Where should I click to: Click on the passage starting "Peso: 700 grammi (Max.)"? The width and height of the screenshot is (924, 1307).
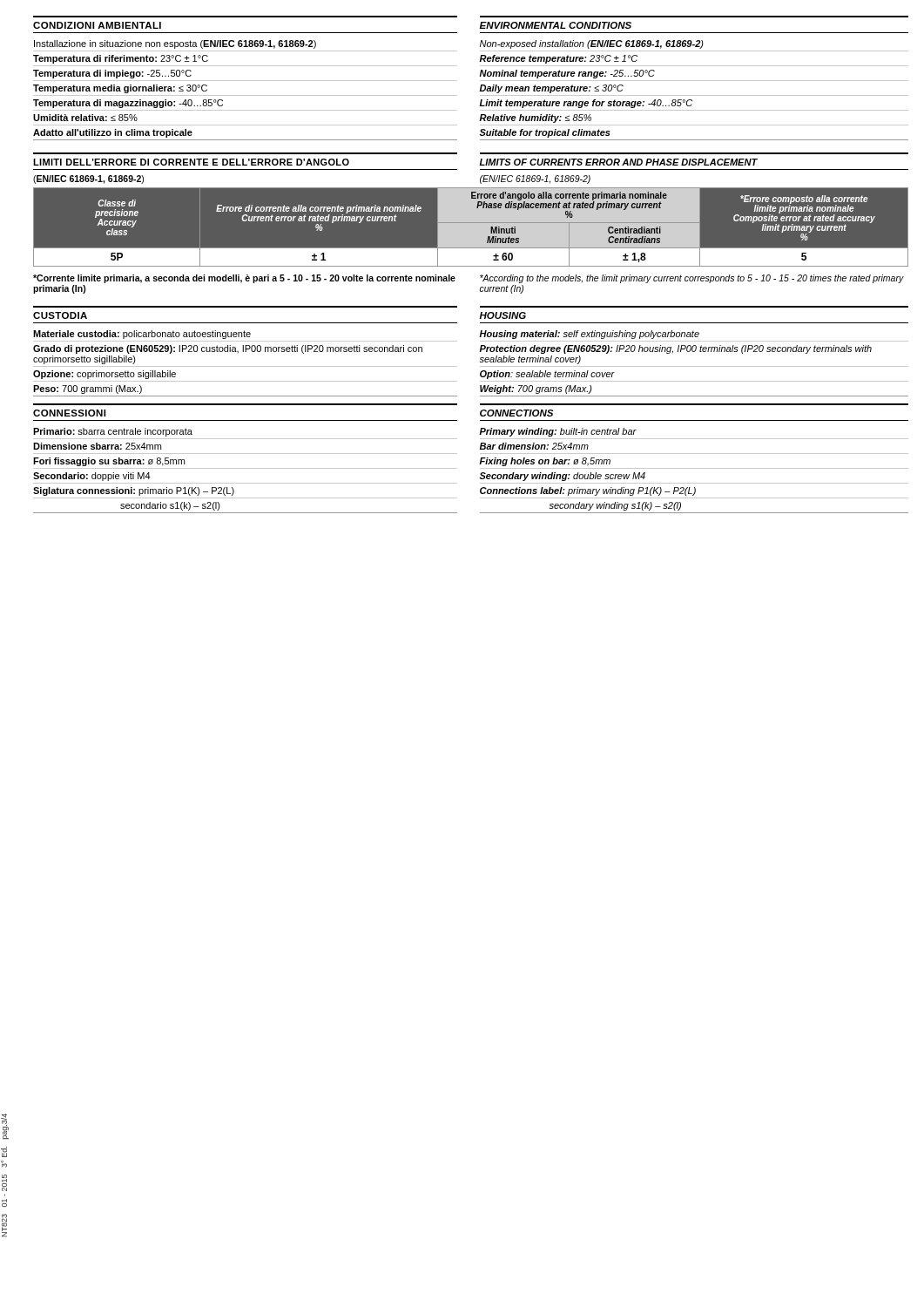(x=88, y=389)
